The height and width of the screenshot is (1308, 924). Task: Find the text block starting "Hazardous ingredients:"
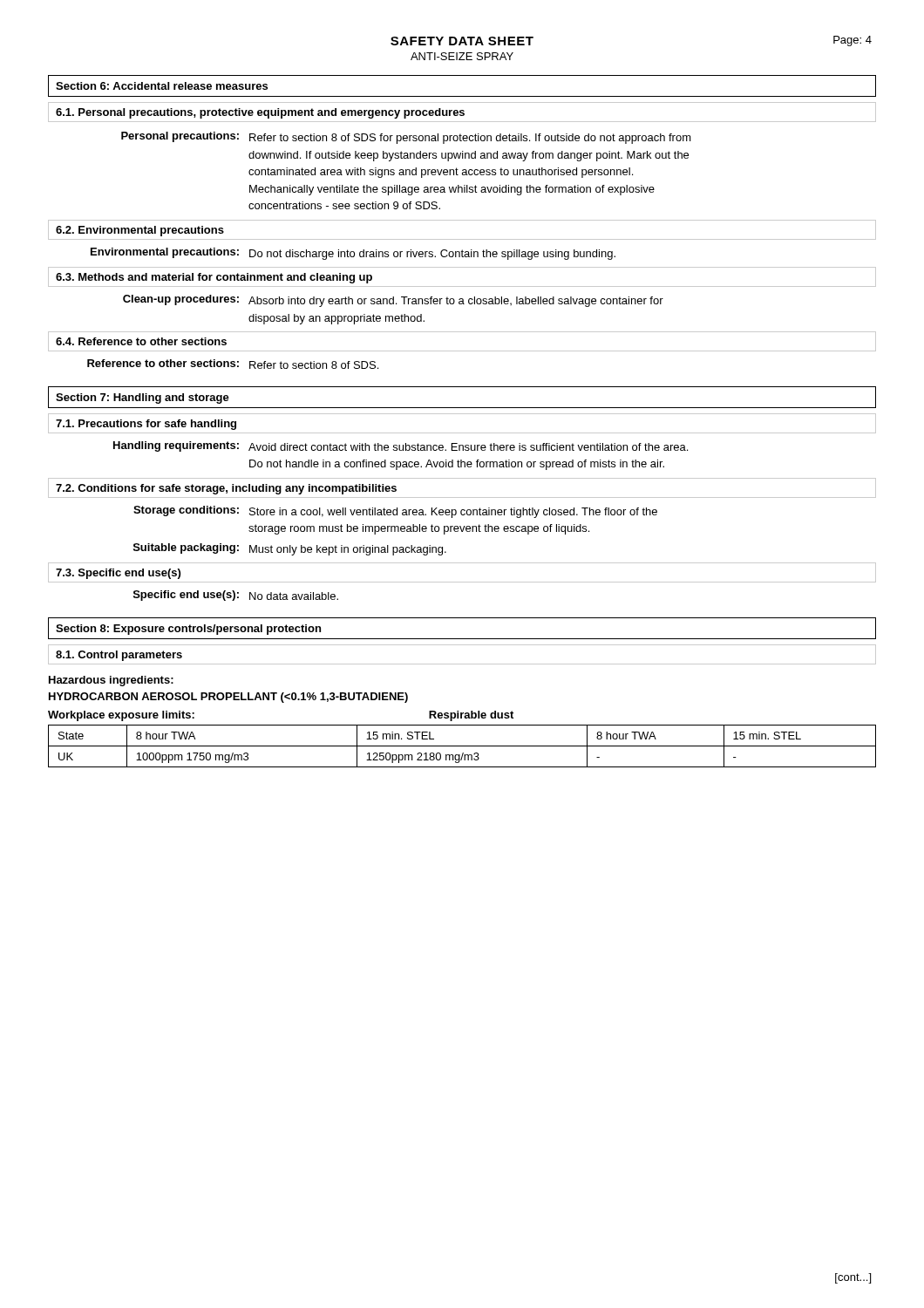pyautogui.click(x=111, y=679)
